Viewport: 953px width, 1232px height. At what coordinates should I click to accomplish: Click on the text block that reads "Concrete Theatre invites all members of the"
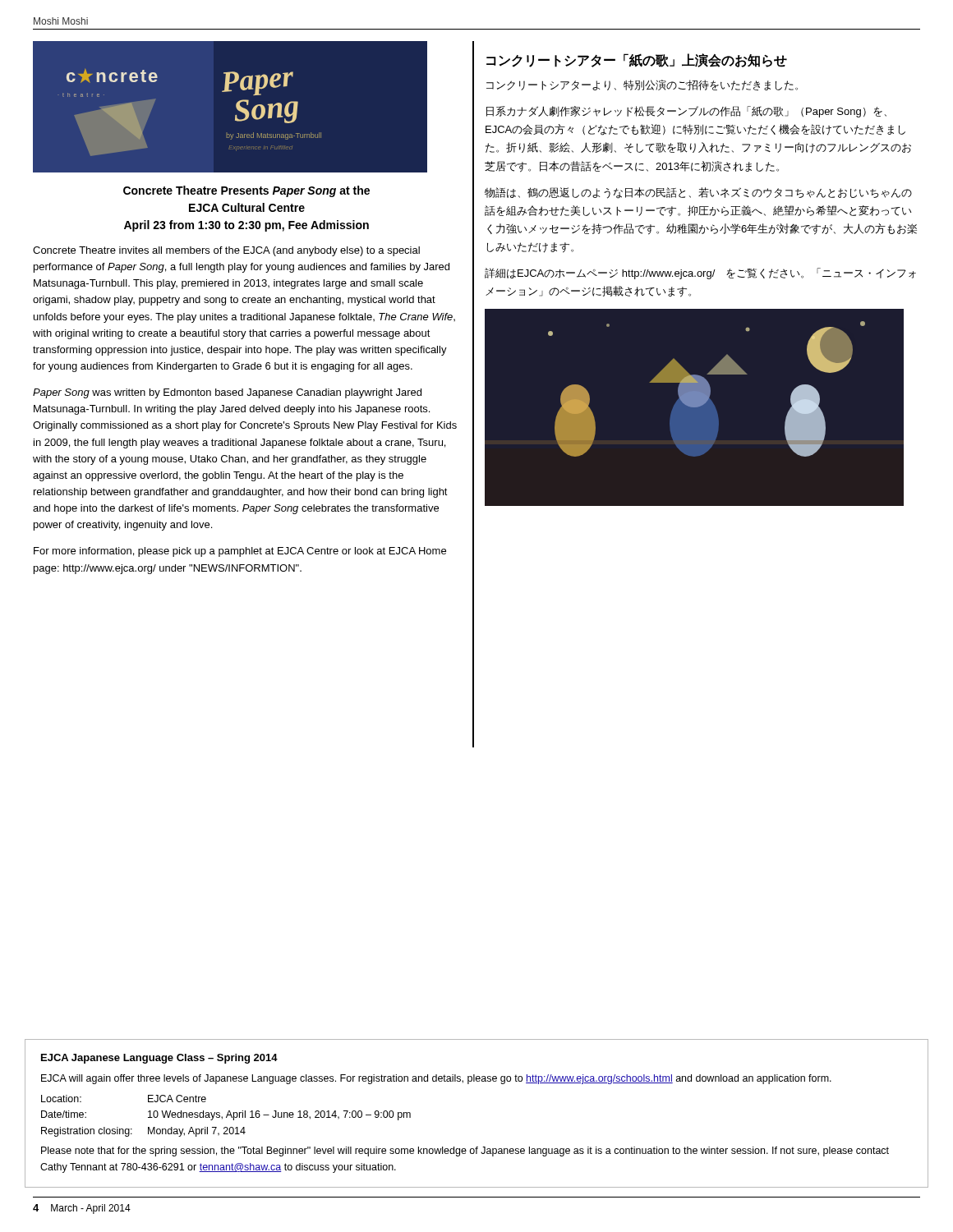point(244,308)
